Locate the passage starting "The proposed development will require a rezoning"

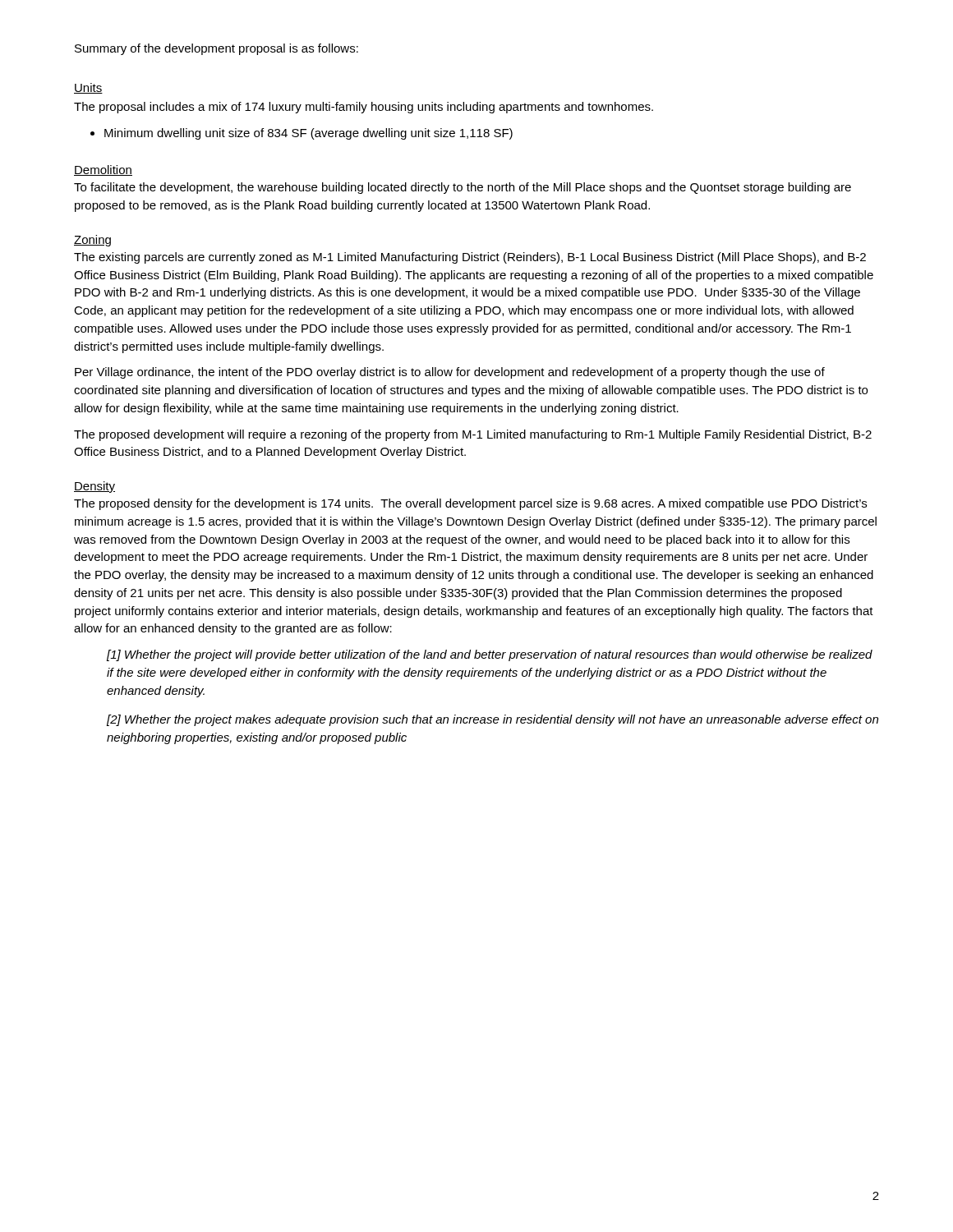tap(473, 443)
